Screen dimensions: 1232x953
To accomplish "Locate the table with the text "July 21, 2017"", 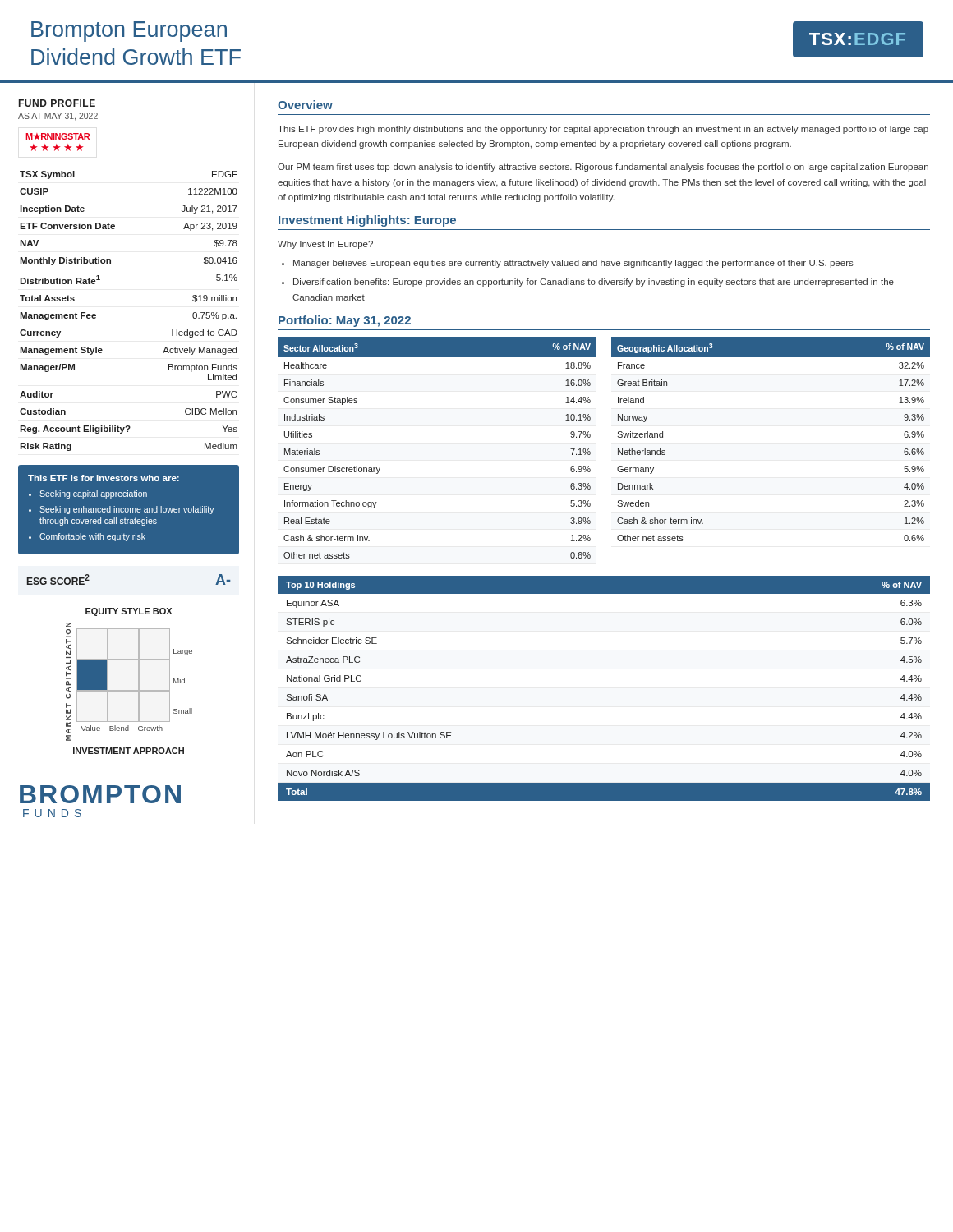I will click(x=129, y=311).
